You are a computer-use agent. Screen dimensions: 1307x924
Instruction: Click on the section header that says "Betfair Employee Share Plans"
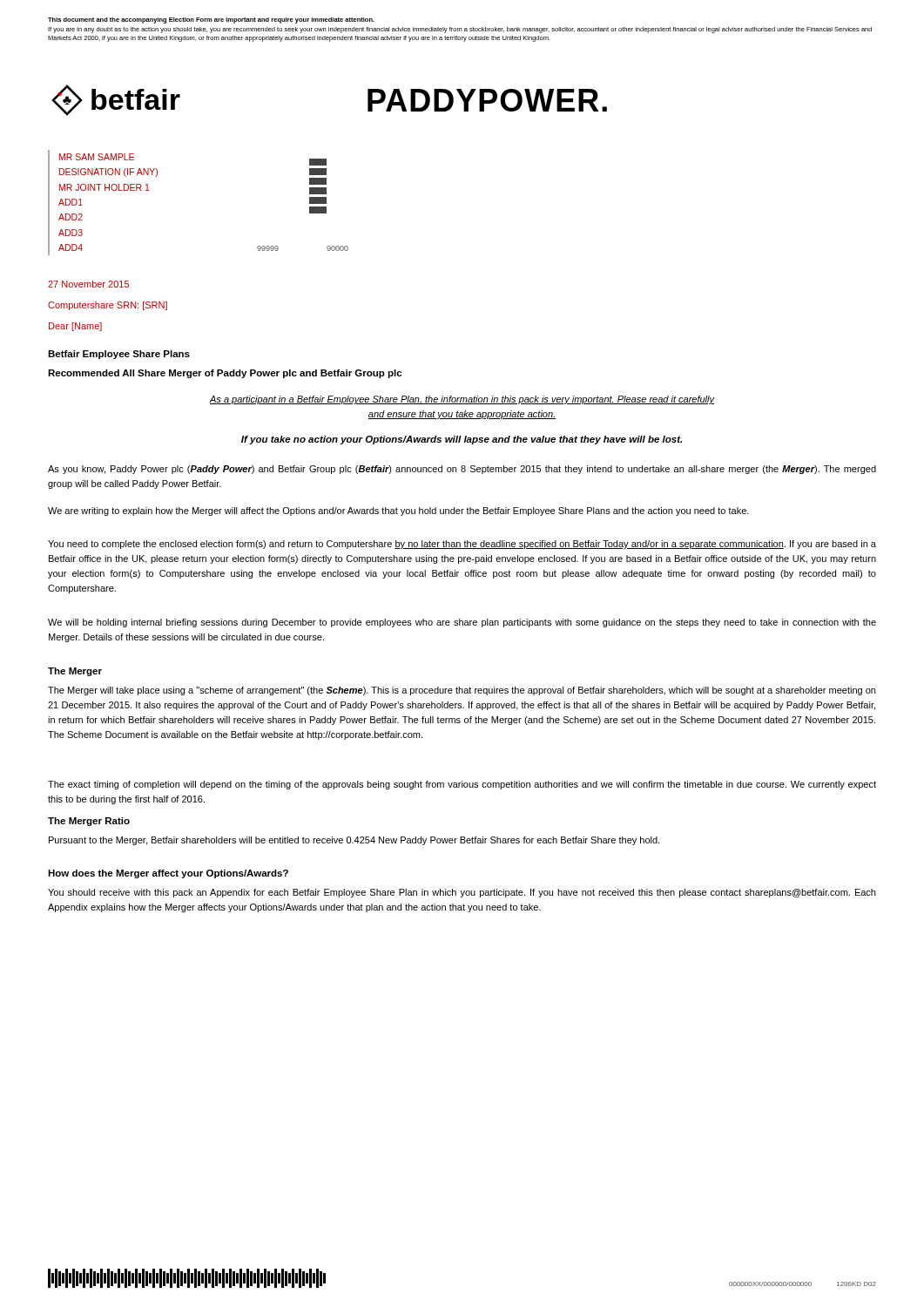point(119,354)
